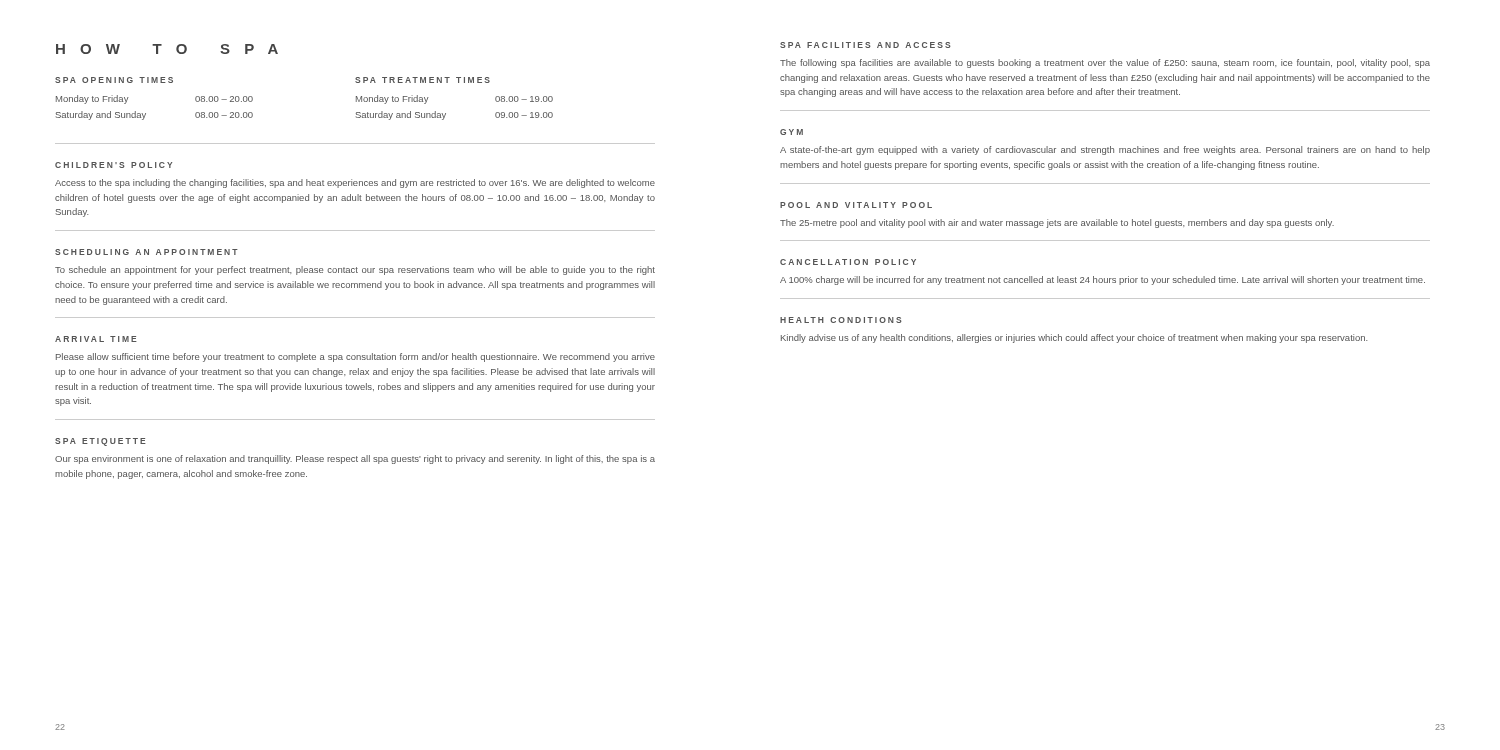
Task: Locate the block of text that opens with "Kindly advise us of any health conditions,"
Action: click(x=1074, y=338)
